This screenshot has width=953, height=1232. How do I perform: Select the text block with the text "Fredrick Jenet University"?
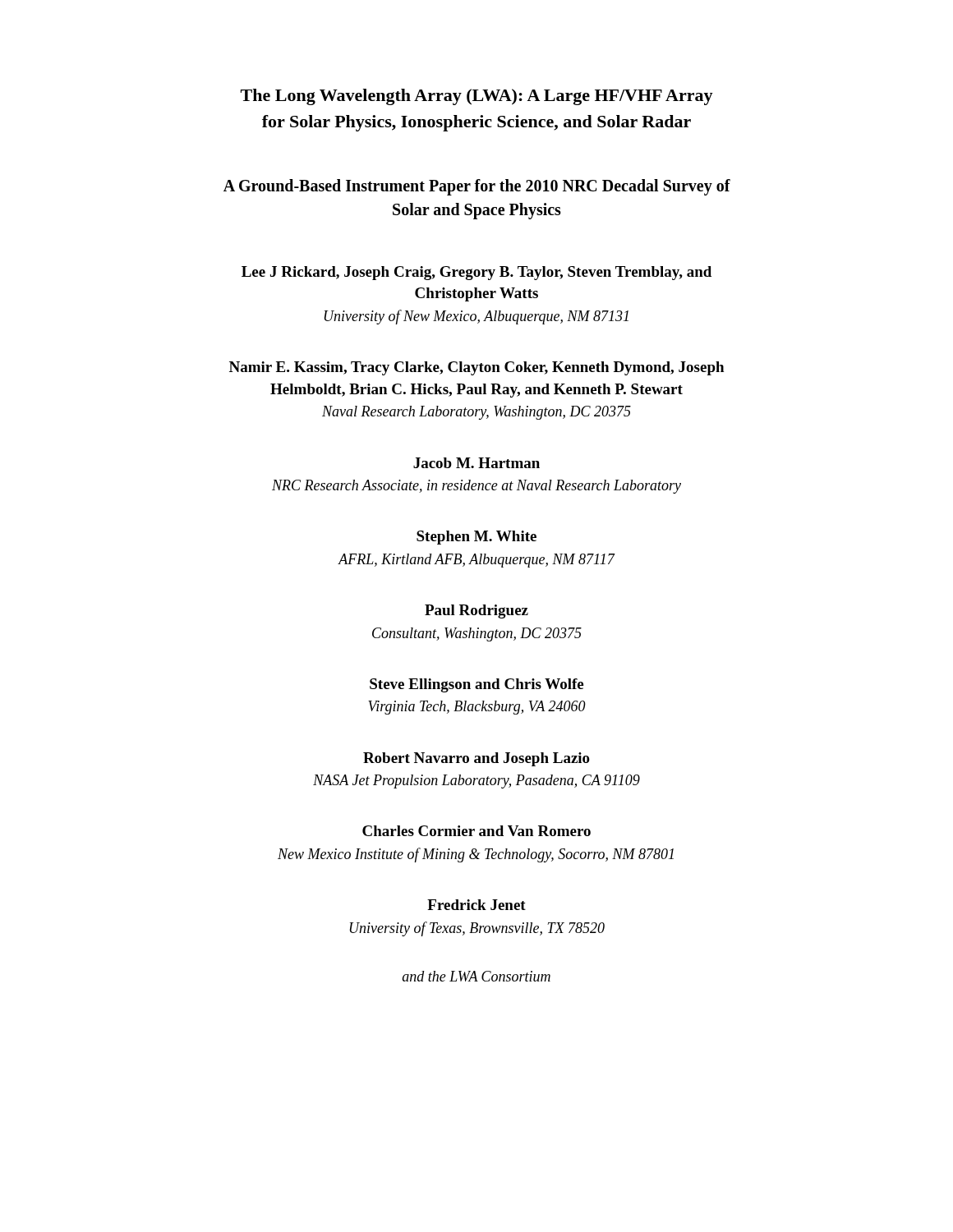coord(476,917)
